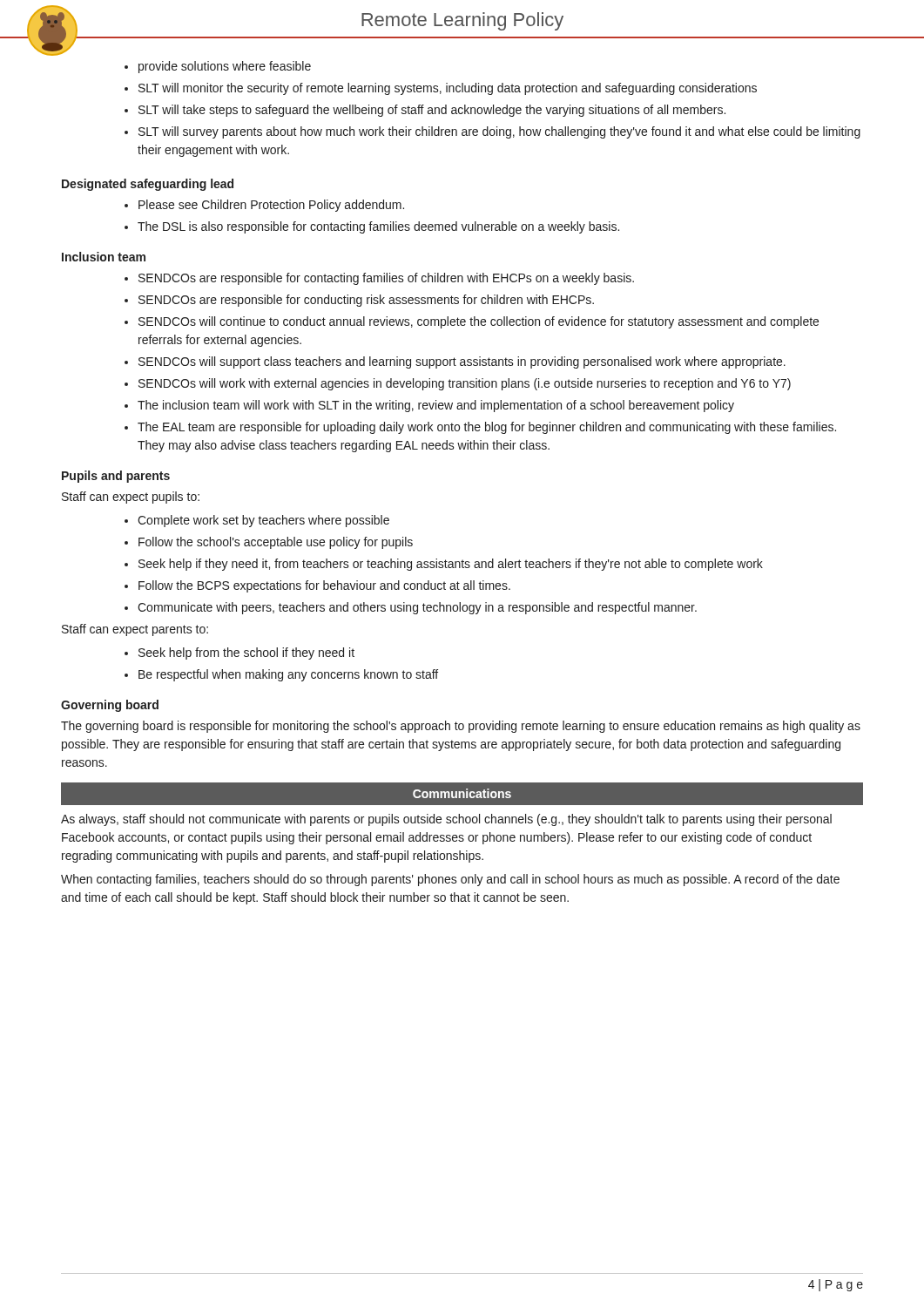Select the text starting "SLT will survey parents about"
The image size is (924, 1307).
pos(499,141)
